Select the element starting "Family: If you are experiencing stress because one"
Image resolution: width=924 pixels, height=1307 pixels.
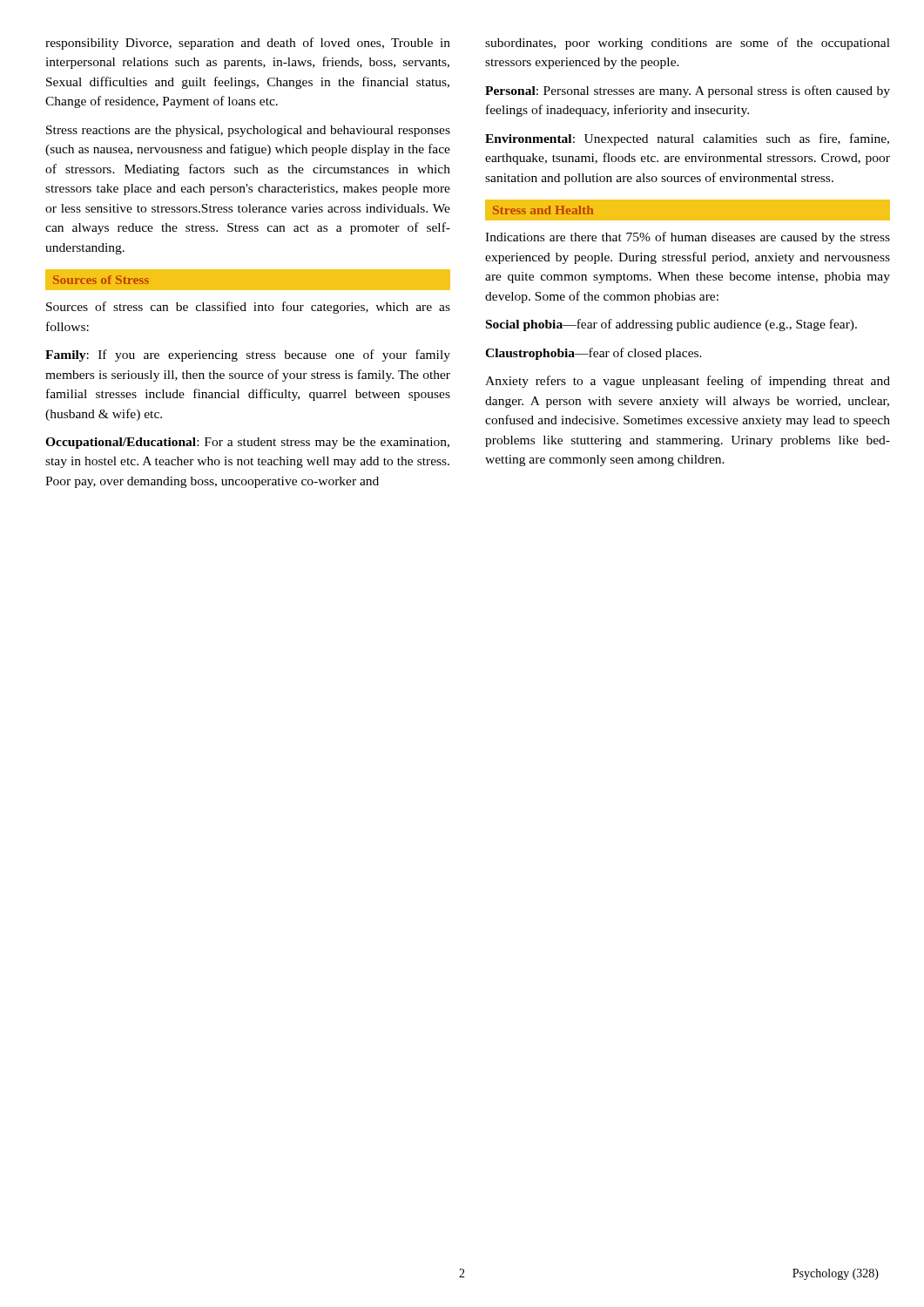tap(248, 384)
